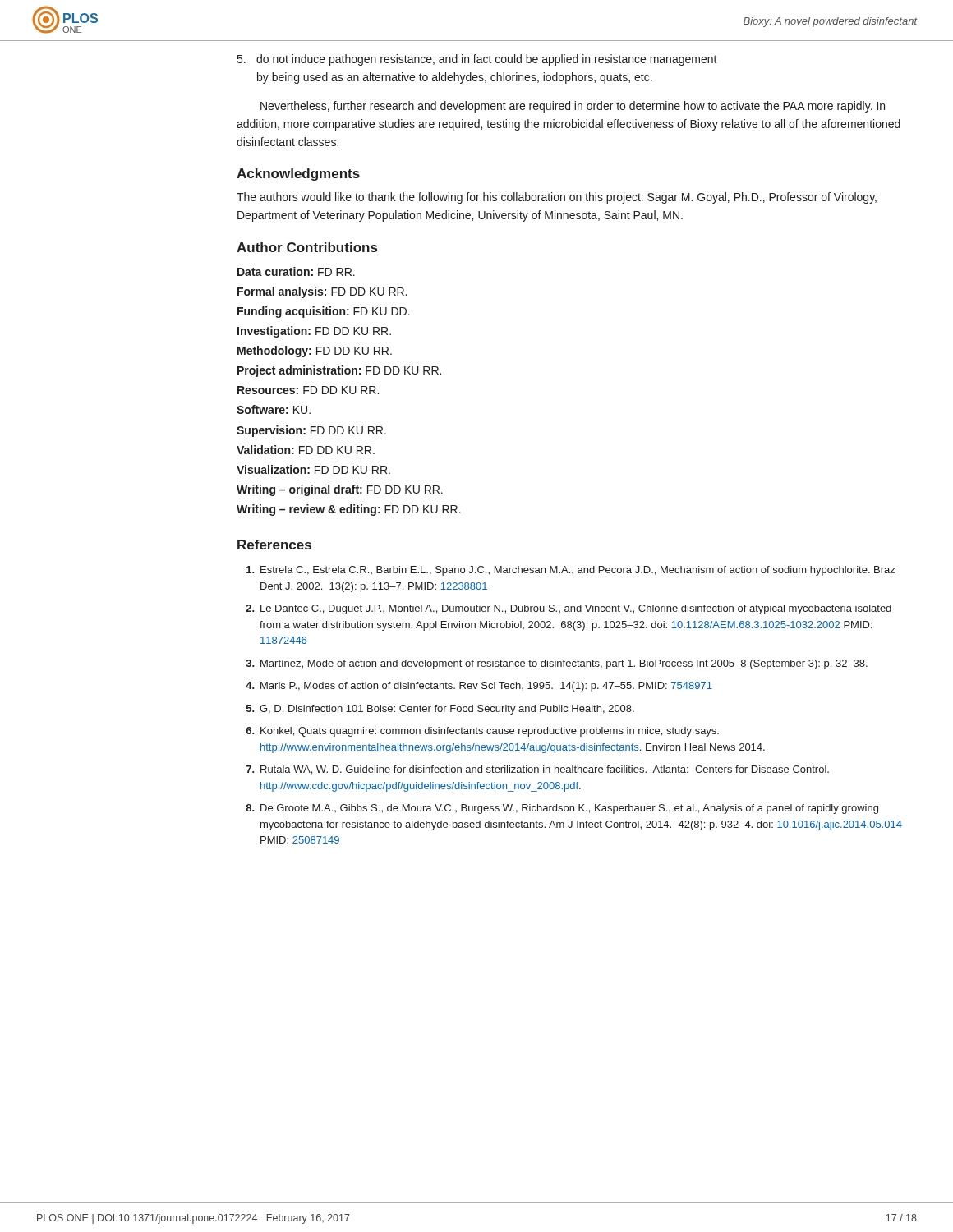Click on the text starting "Data curation: FD RR."
The height and width of the screenshot is (1232, 953).
point(296,272)
